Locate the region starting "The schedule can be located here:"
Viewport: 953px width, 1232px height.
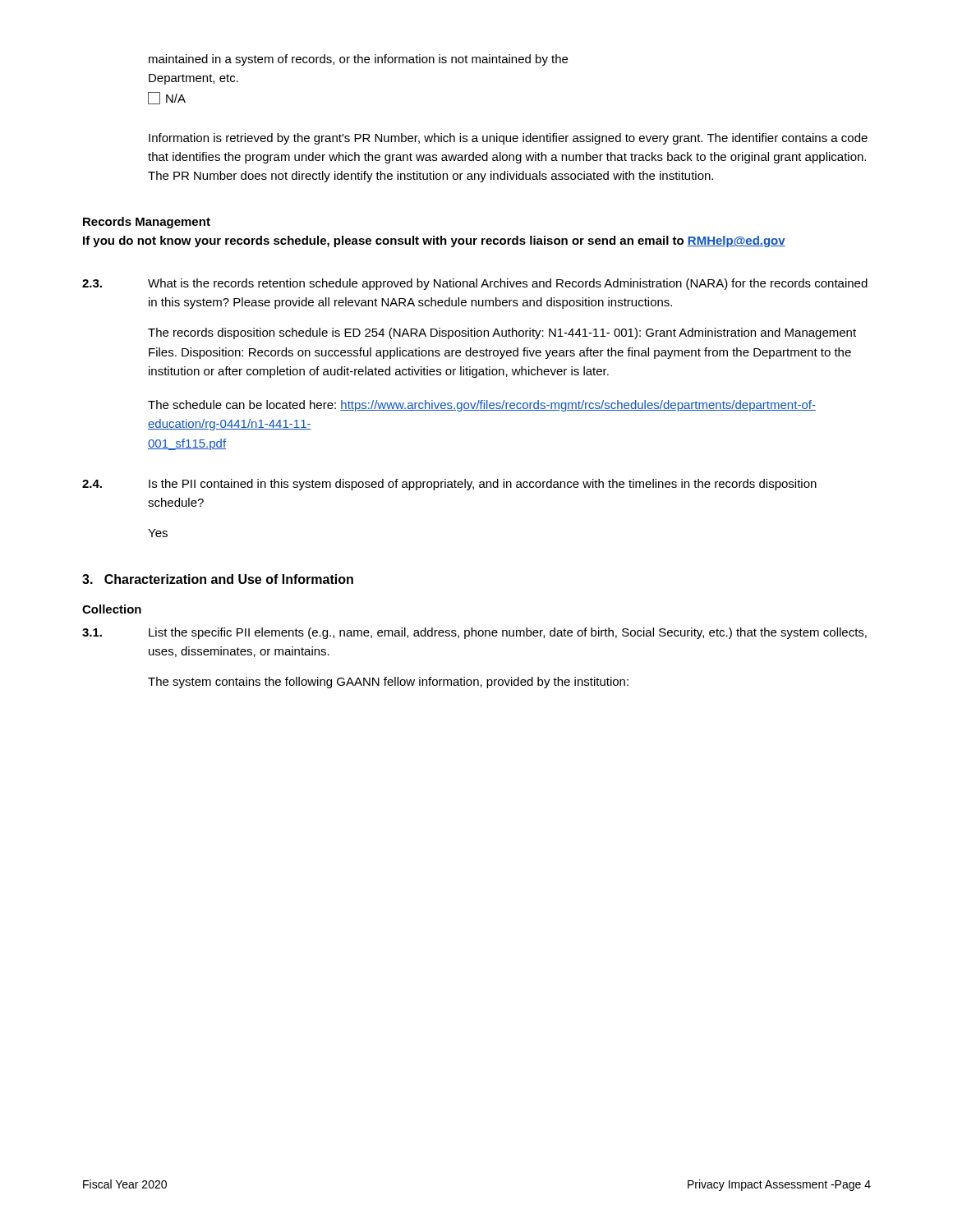pyautogui.click(x=482, y=406)
